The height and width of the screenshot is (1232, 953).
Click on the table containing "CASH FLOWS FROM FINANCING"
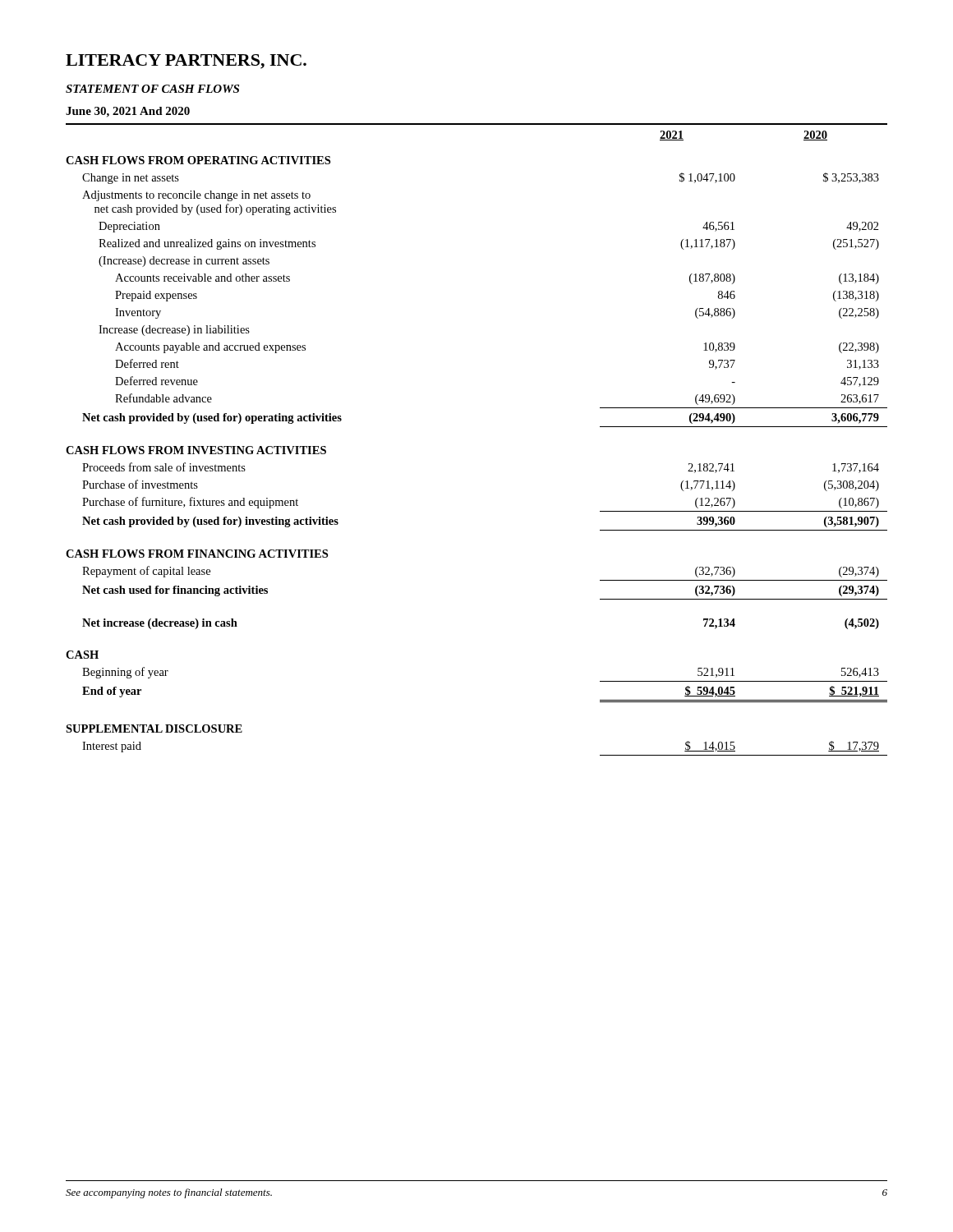coord(476,440)
